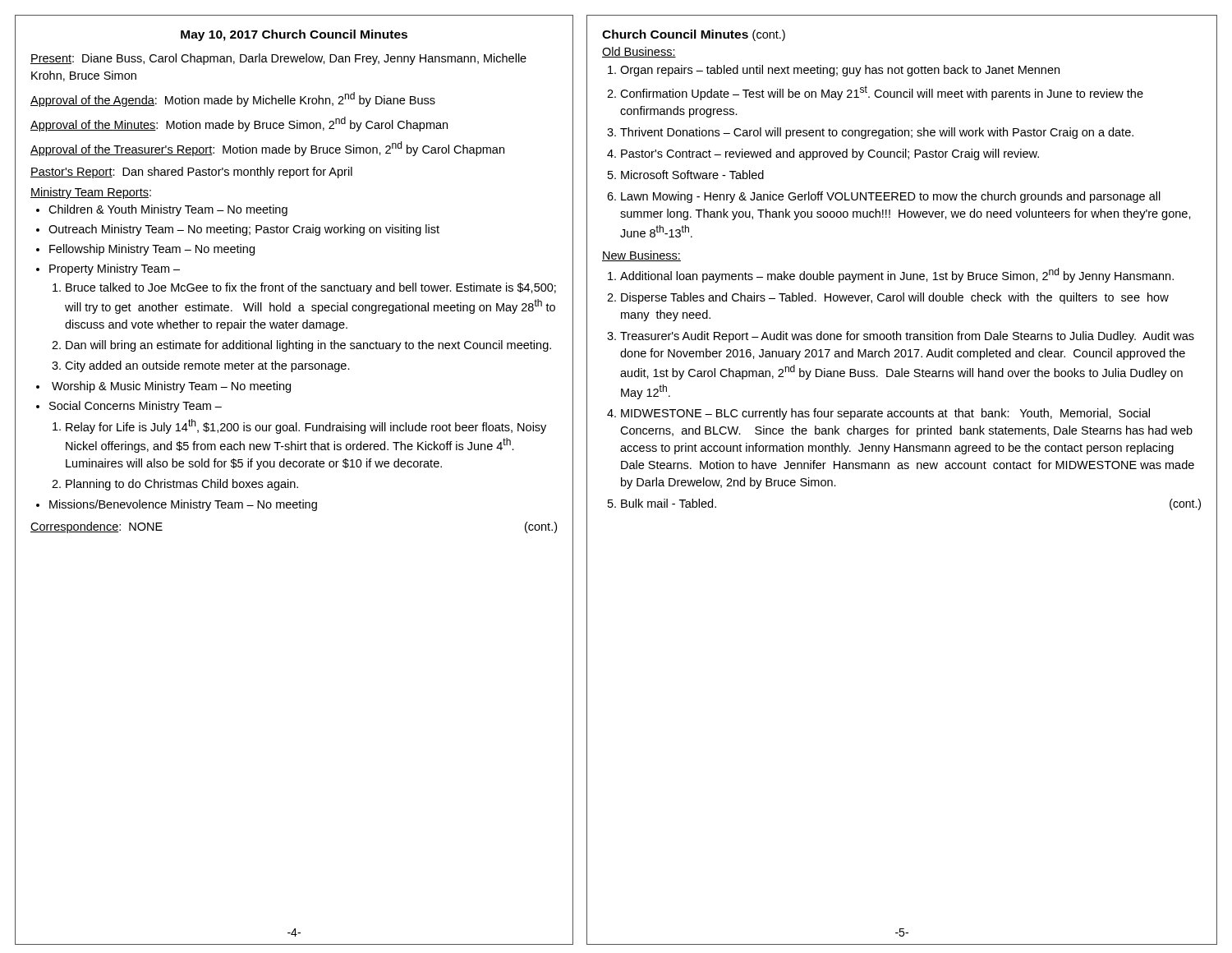Click the passage that begins "Organ repairs – tabled until next"
1232x953 pixels.
(x=911, y=70)
